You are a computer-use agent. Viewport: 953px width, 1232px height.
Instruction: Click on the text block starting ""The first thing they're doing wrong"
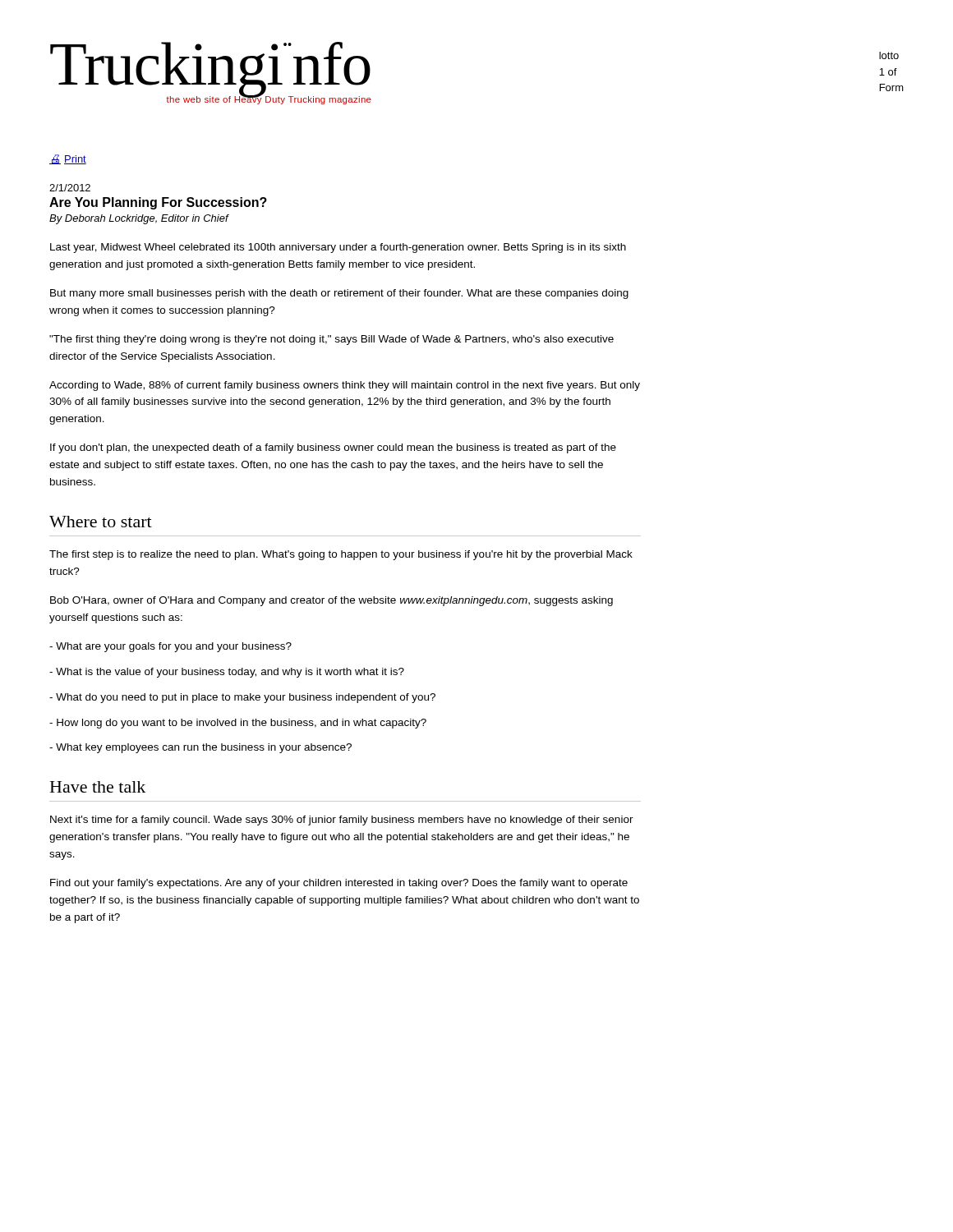pyautogui.click(x=332, y=347)
